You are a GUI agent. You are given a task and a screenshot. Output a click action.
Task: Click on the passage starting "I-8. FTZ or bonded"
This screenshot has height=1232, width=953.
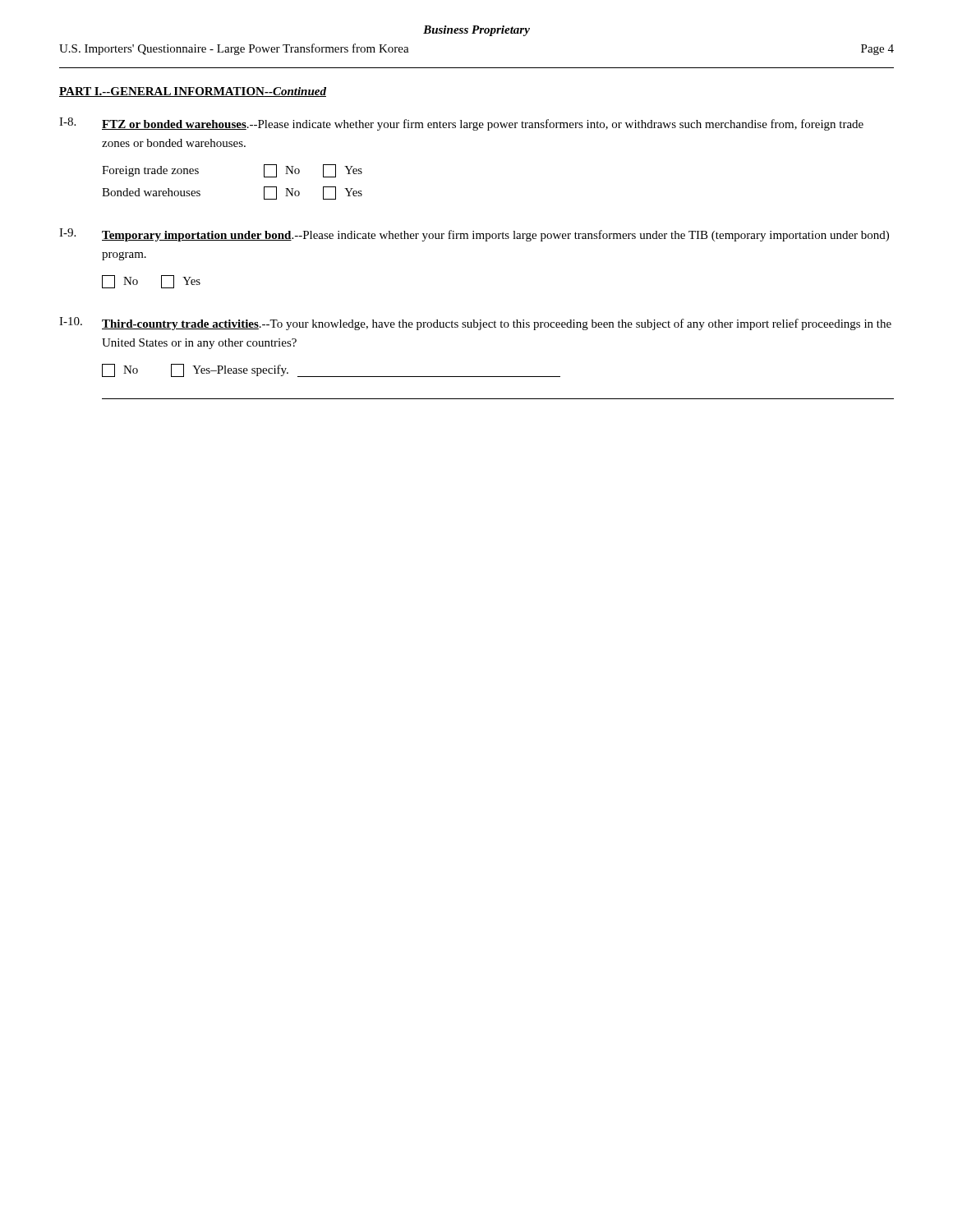coord(461,124)
